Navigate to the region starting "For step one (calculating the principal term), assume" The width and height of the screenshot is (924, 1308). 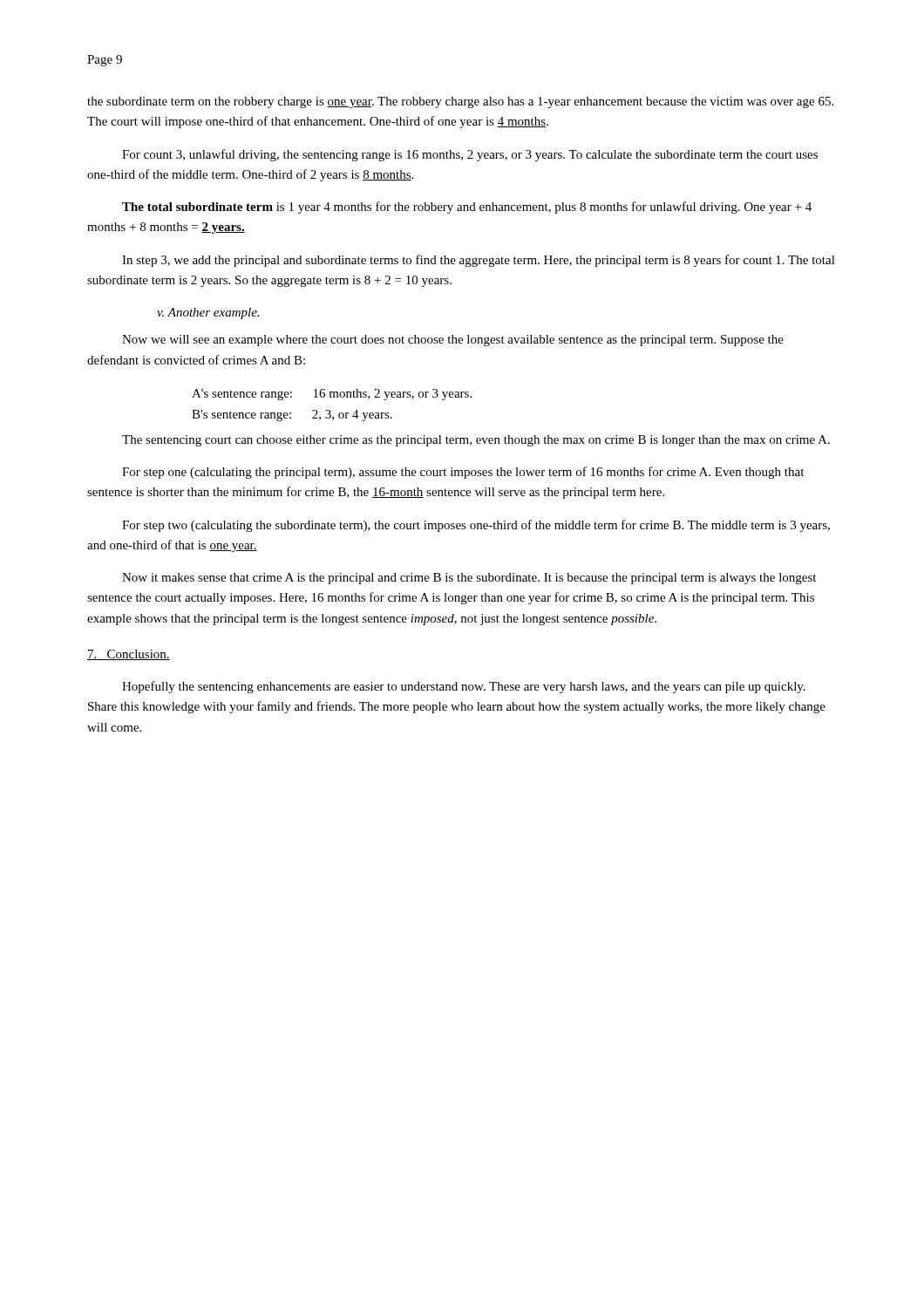click(x=446, y=482)
